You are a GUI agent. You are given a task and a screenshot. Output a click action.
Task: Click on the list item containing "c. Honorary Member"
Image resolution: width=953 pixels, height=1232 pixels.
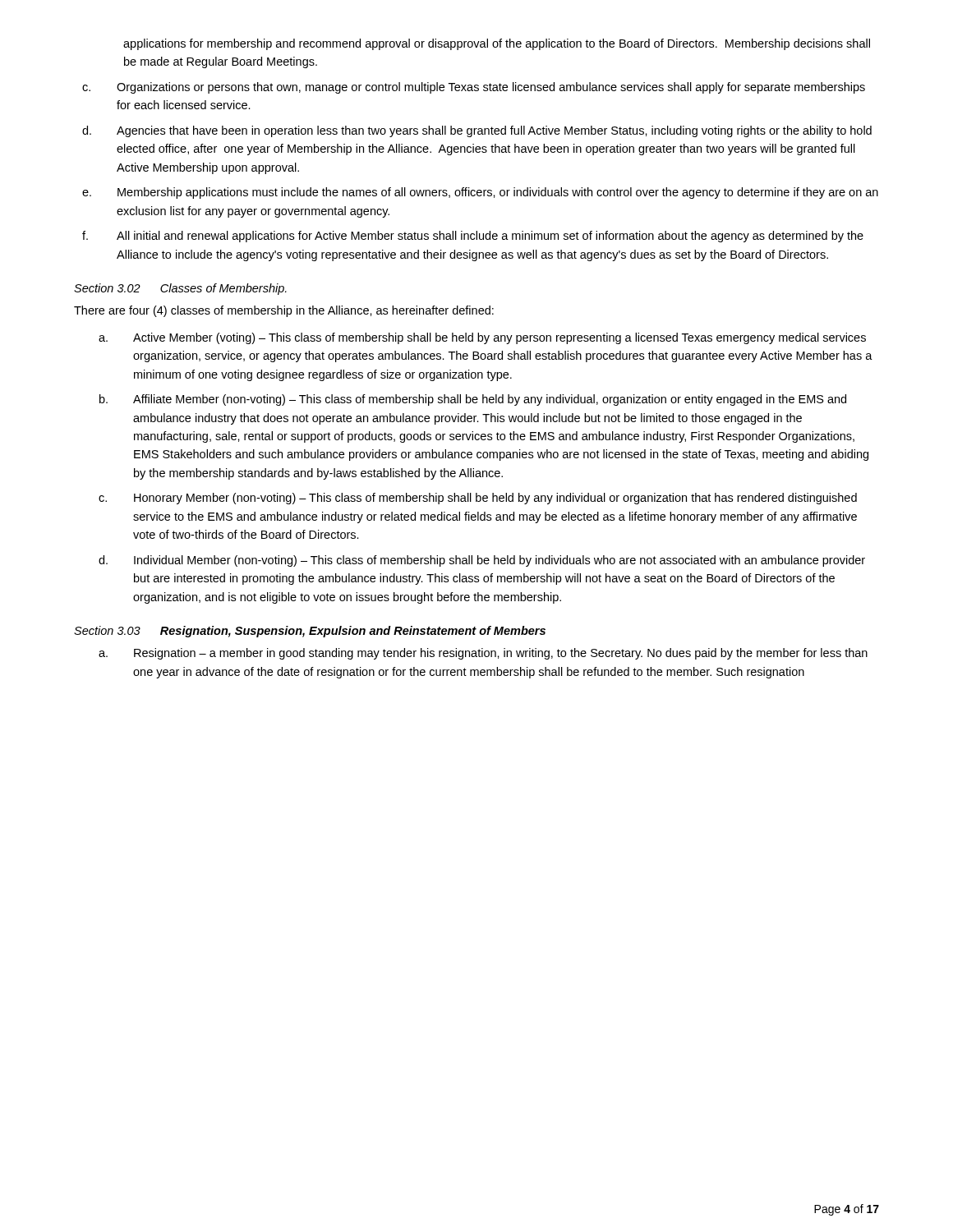(x=489, y=517)
